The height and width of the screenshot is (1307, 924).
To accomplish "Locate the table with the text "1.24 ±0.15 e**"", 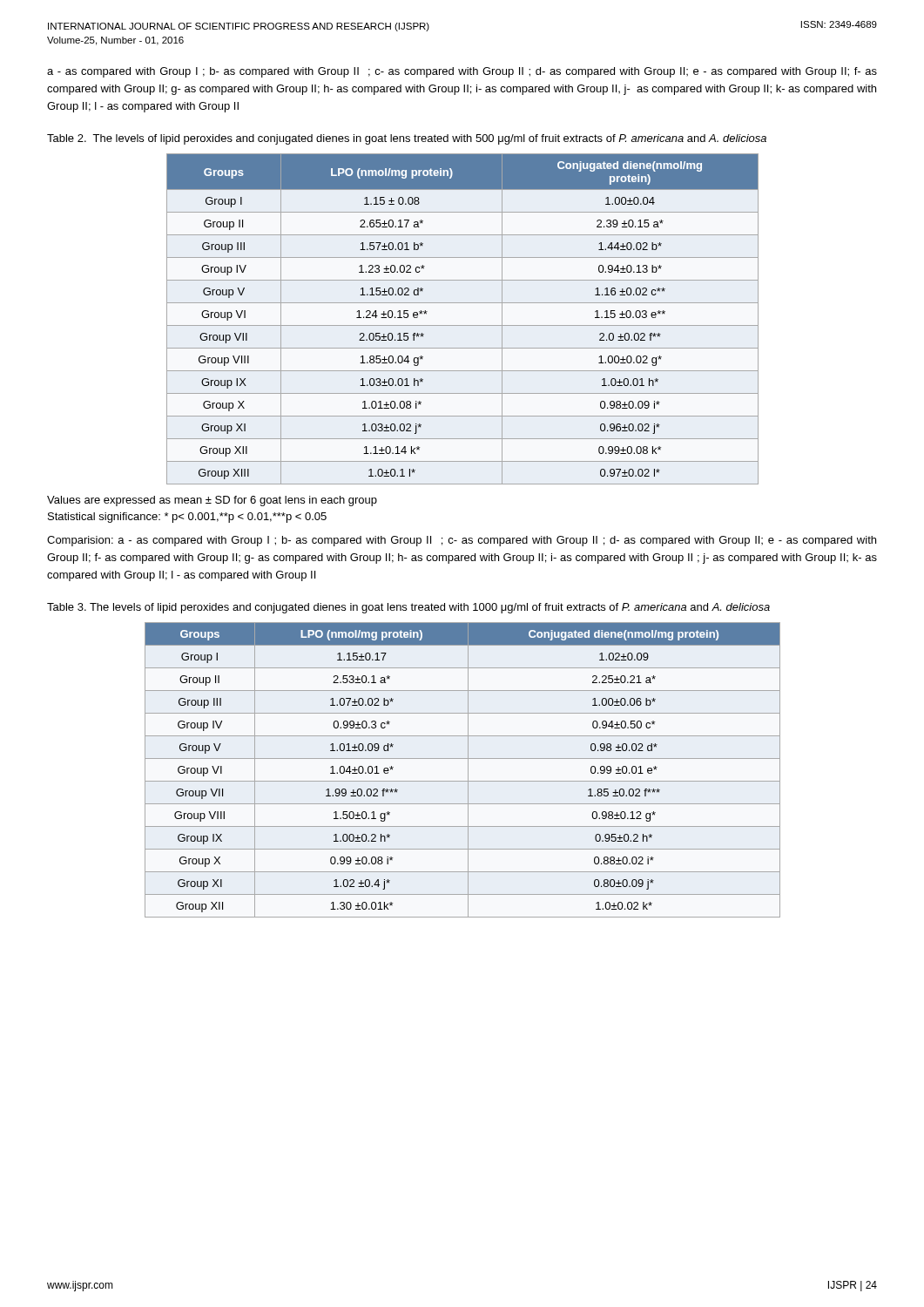I will (x=462, y=319).
